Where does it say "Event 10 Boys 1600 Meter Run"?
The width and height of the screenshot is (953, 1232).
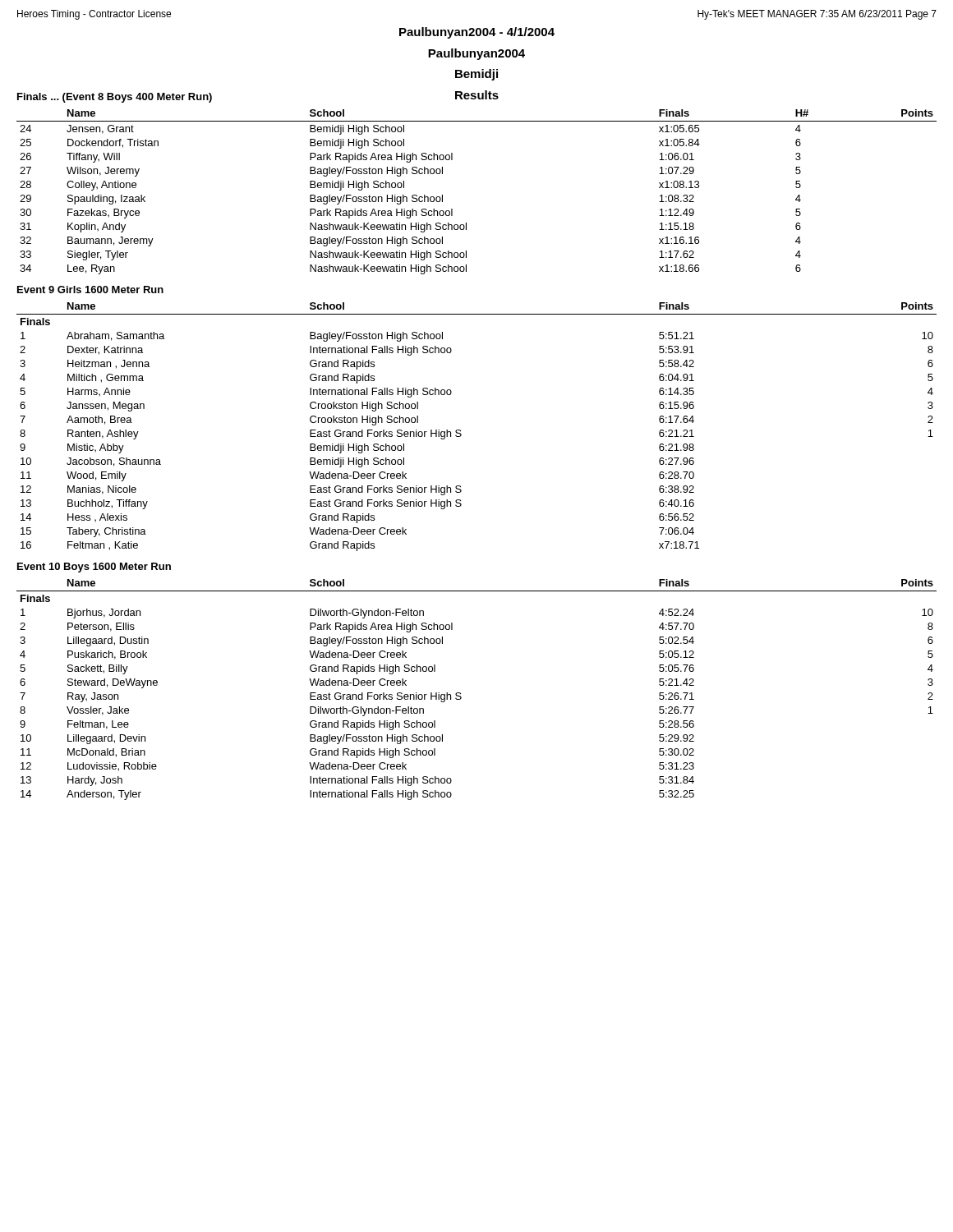(x=94, y=566)
